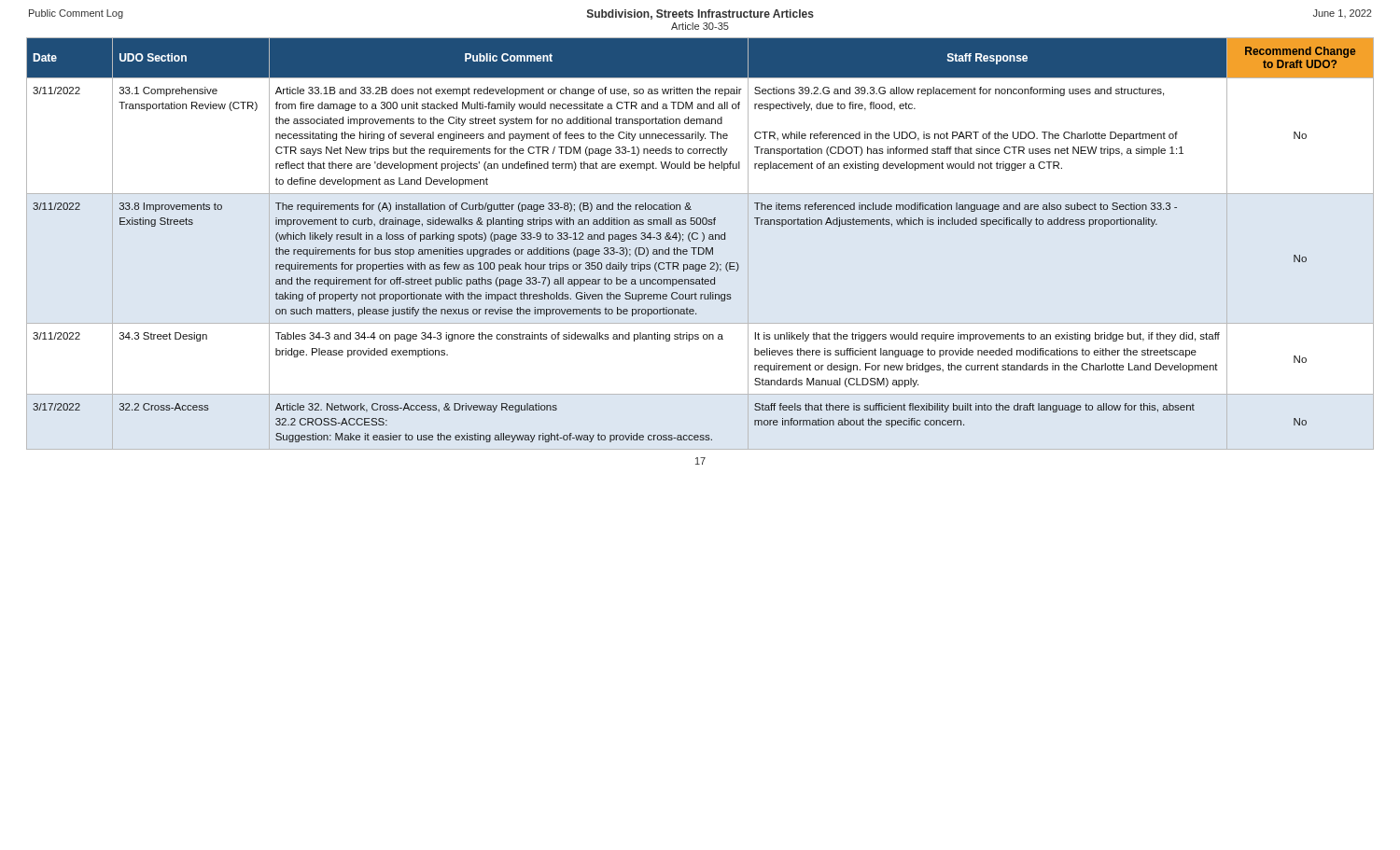Select the table that reads "UDO Section"
The height and width of the screenshot is (850, 1400).
point(700,244)
